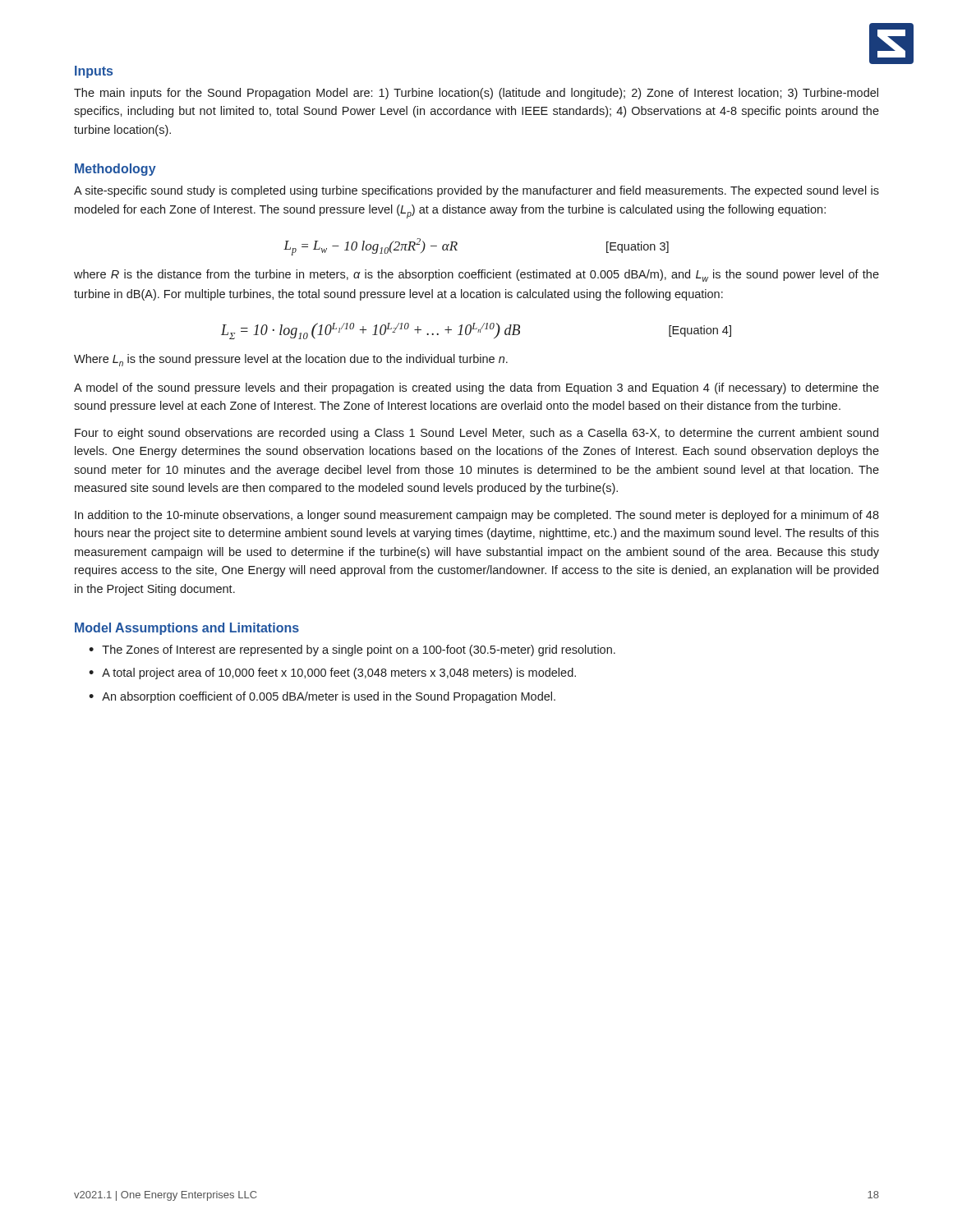Locate the text block that reads "Four to eight sound observations are recorded"

coord(476,460)
